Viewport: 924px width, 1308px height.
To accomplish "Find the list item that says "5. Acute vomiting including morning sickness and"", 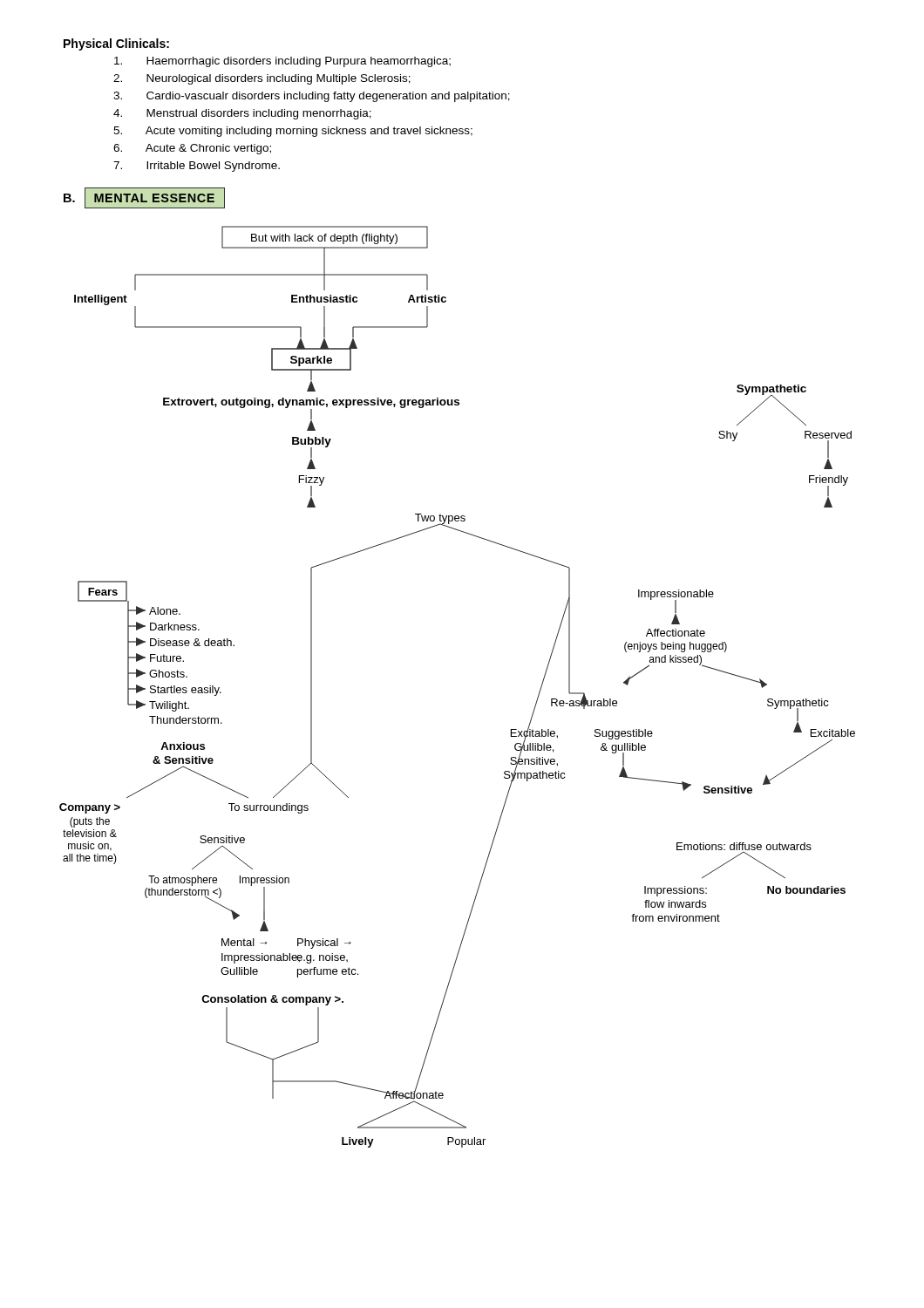I will coord(293,130).
